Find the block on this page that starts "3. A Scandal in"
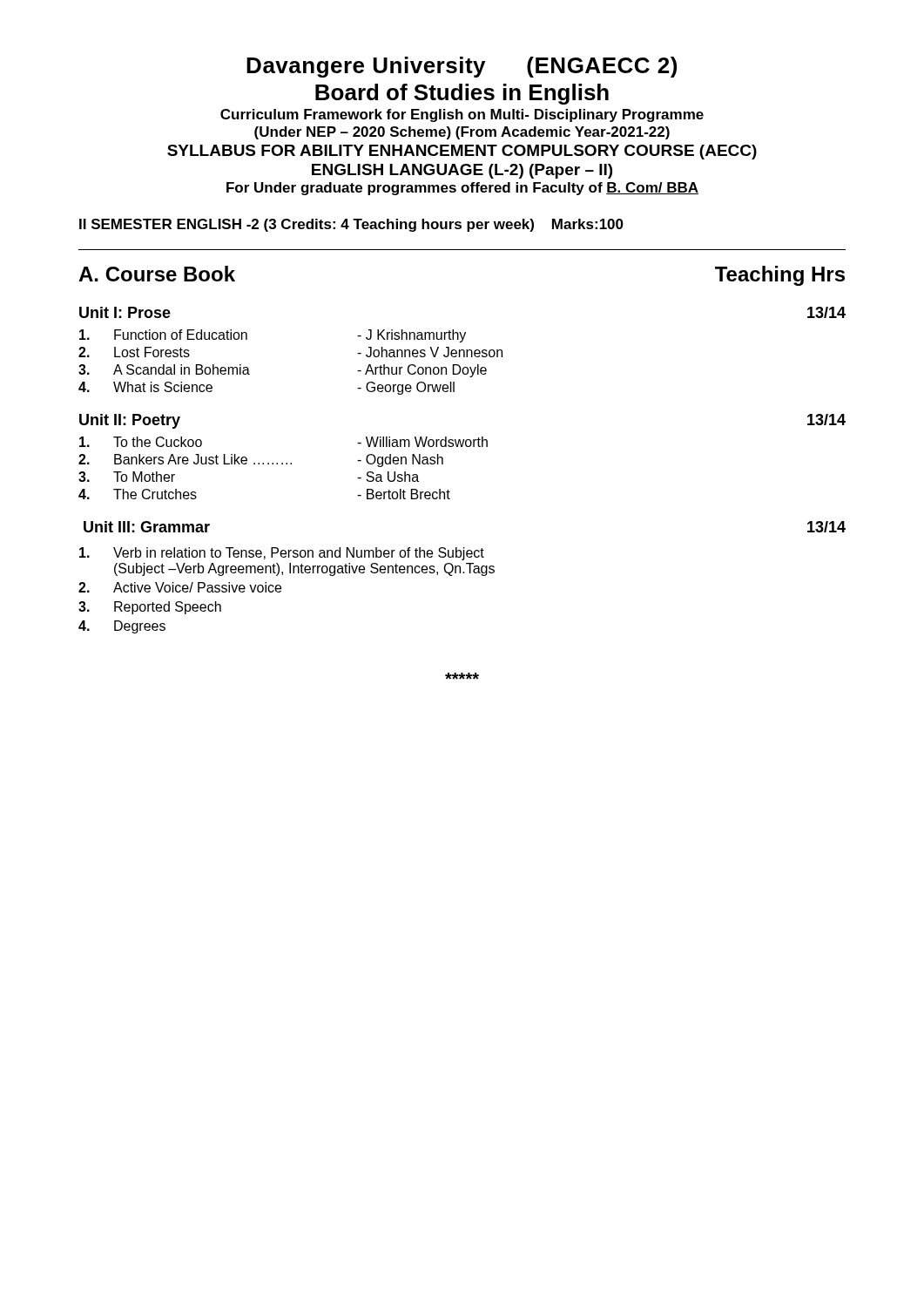Screen dimensions: 1307x924 181,371
